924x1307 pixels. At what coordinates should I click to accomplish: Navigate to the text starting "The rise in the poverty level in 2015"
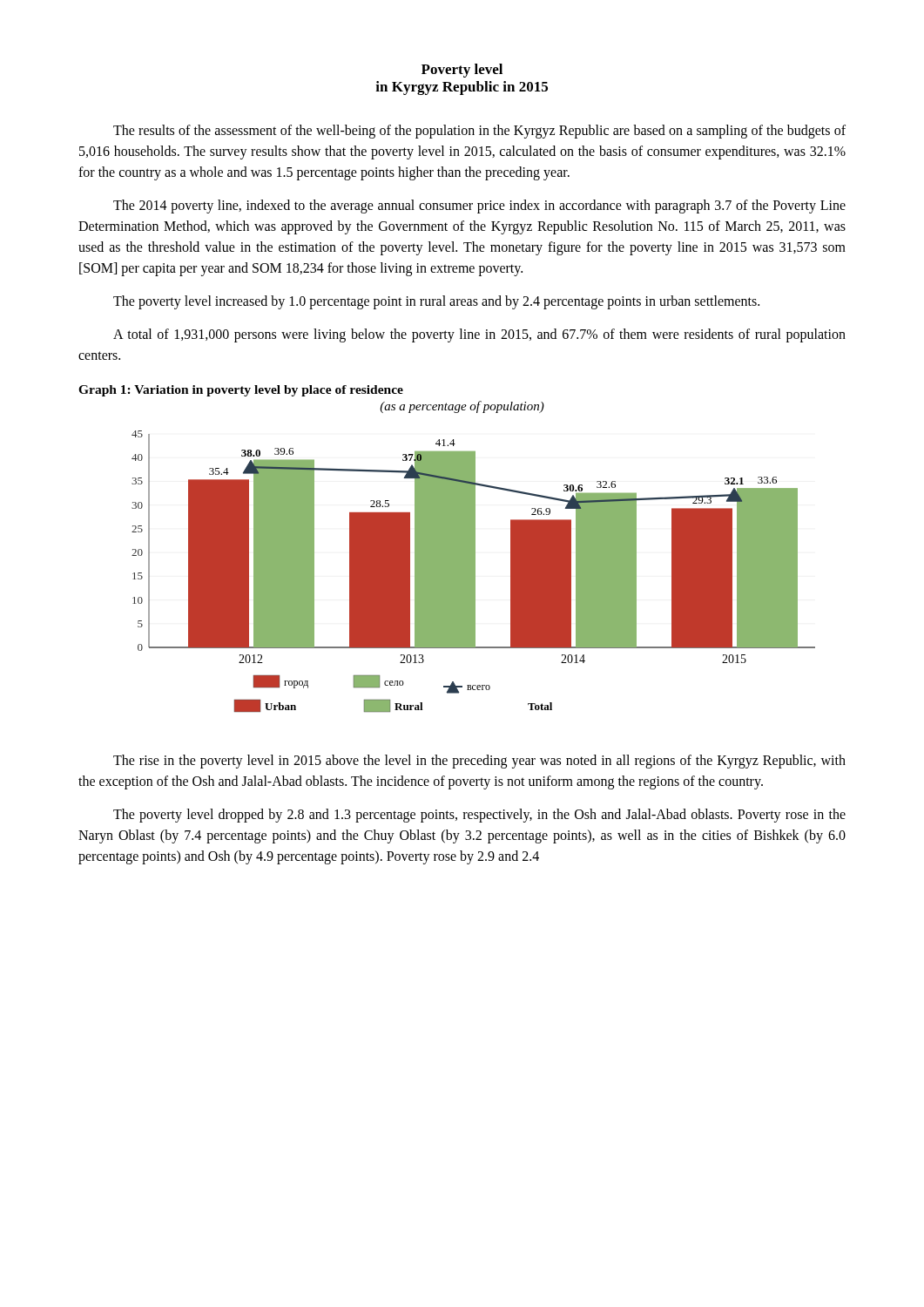[462, 771]
